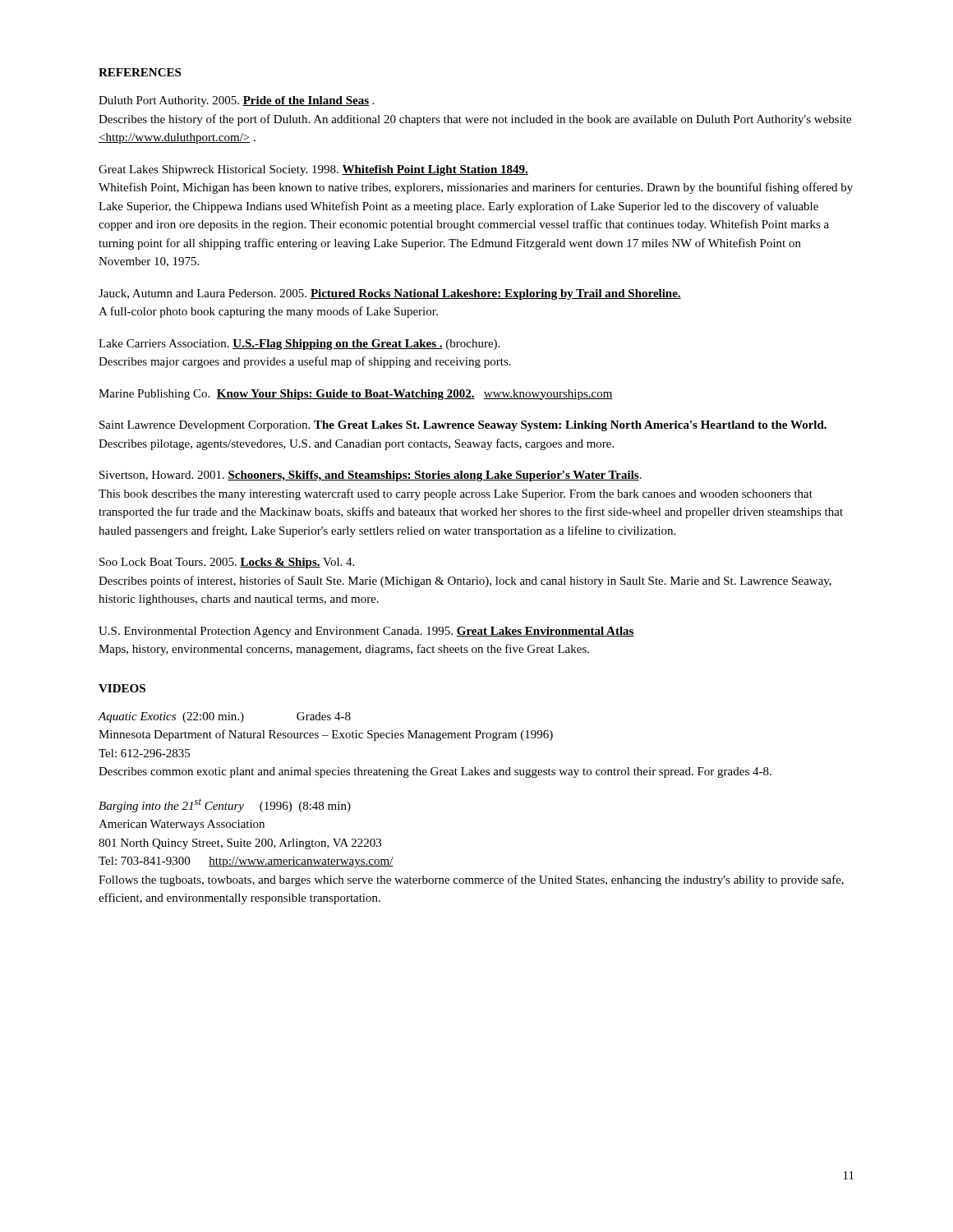Click on the text block that reads "Barging into the"

coord(225,805)
